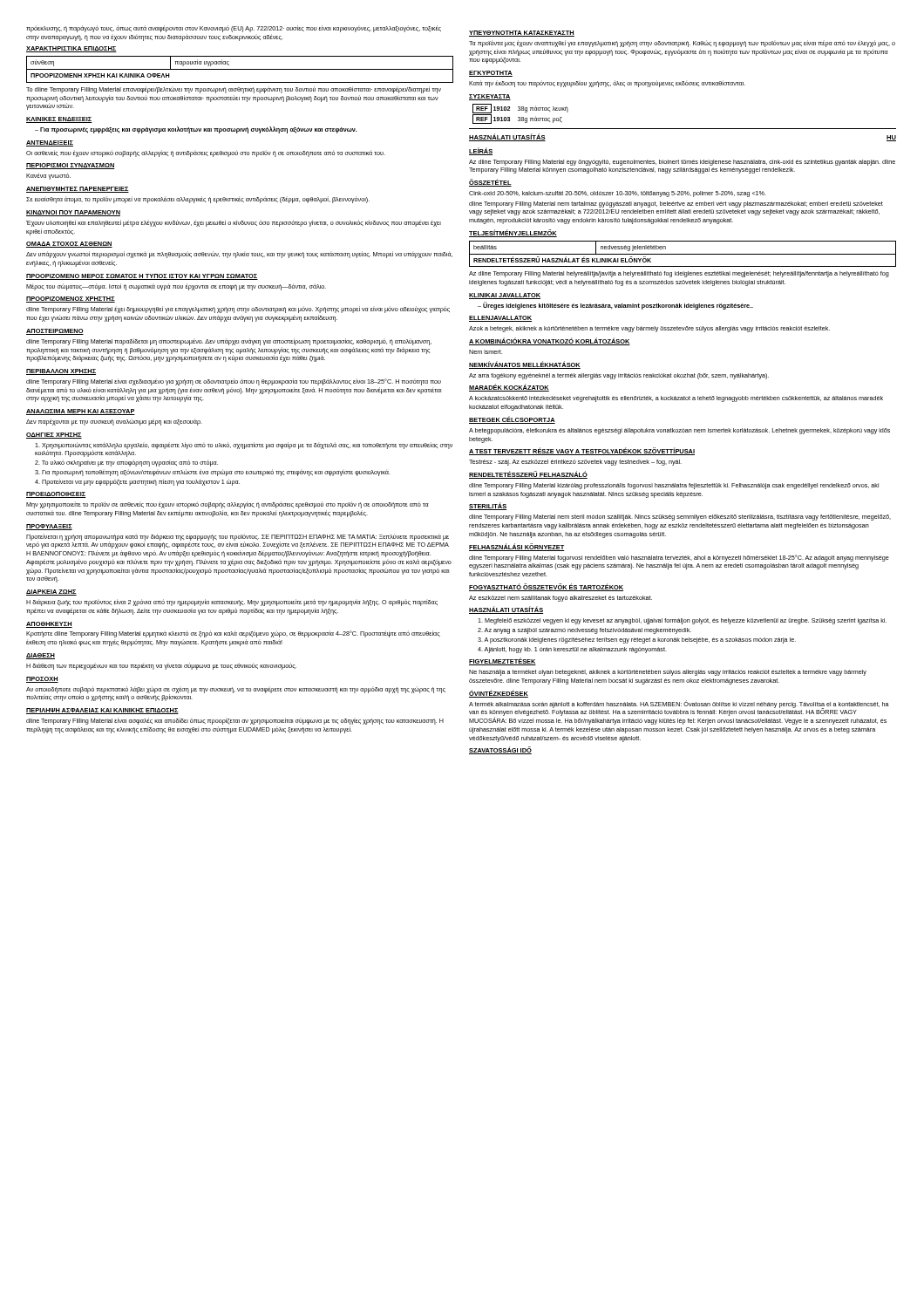Point to the text block starting "Cink-oxid 20-50%, kalcium-szulfát 20-50%, oldószer 10-30%, töltőanyag 5-20%,"
The height and width of the screenshot is (1308, 924).
(x=618, y=193)
